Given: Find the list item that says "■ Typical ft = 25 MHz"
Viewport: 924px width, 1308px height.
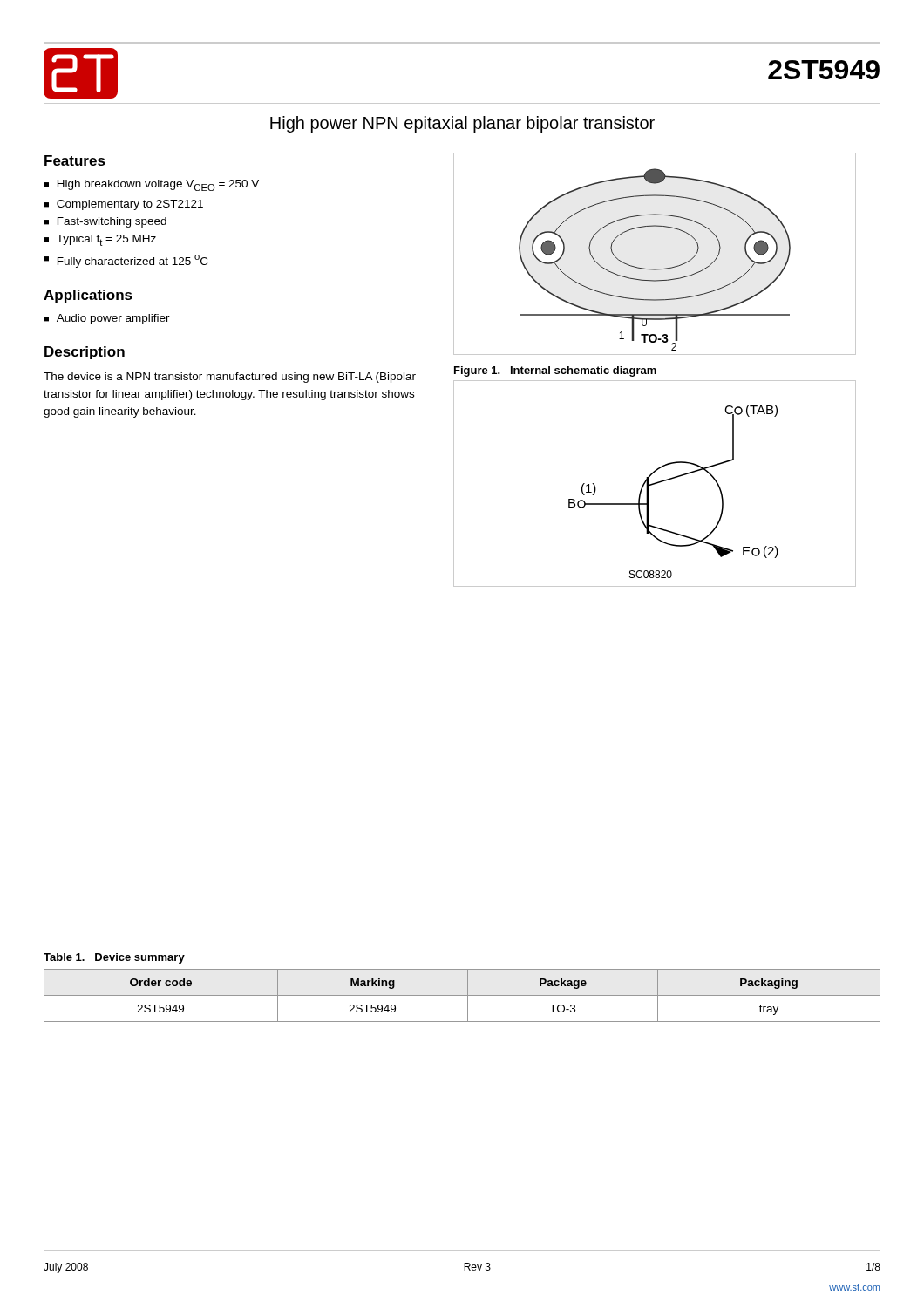Looking at the screenshot, I should tap(100, 239).
